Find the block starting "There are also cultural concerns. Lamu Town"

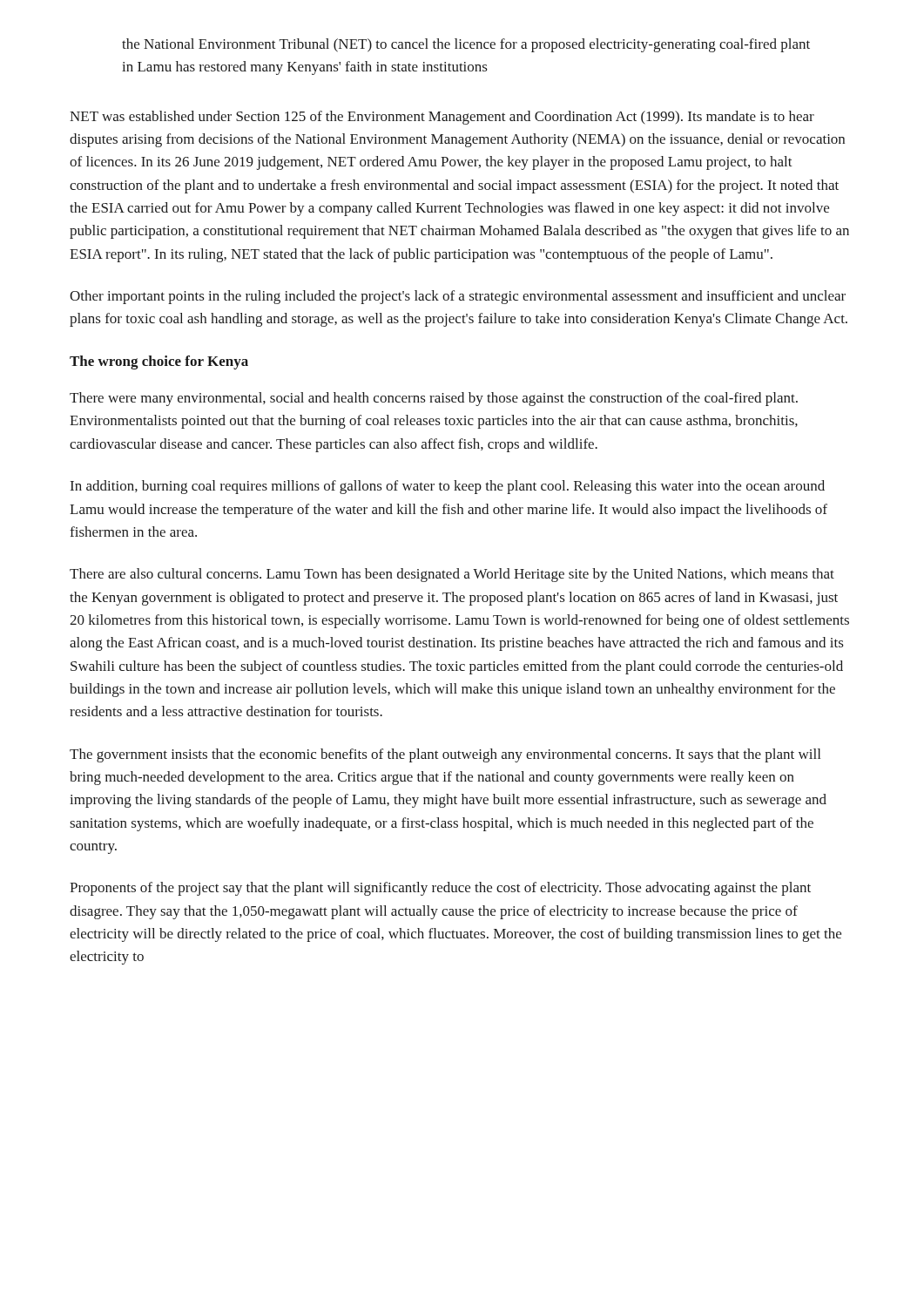point(460,643)
